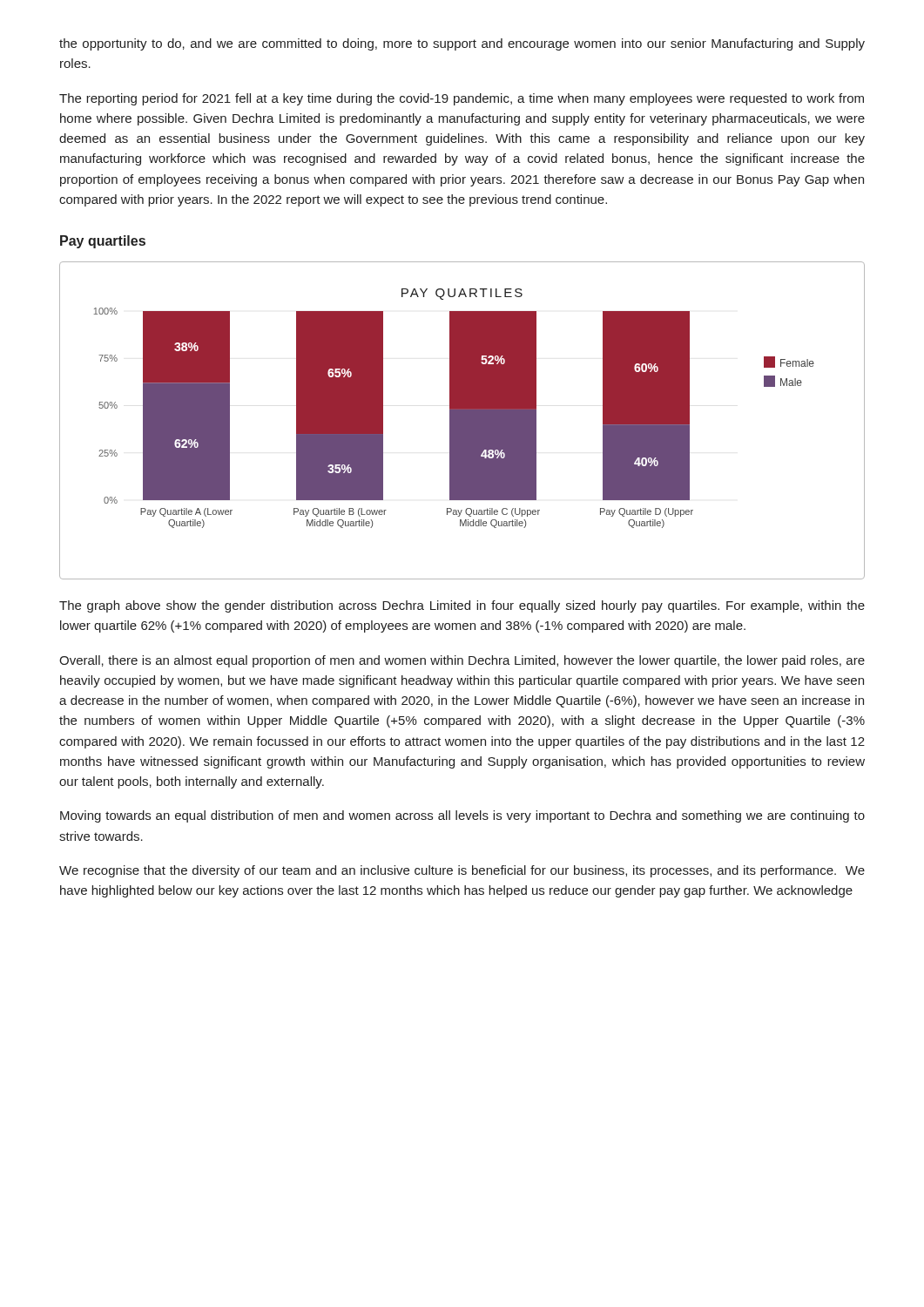Where is the passage that starts "Overall, there is an almost equal"?
Viewport: 924px width, 1307px height.
point(462,720)
